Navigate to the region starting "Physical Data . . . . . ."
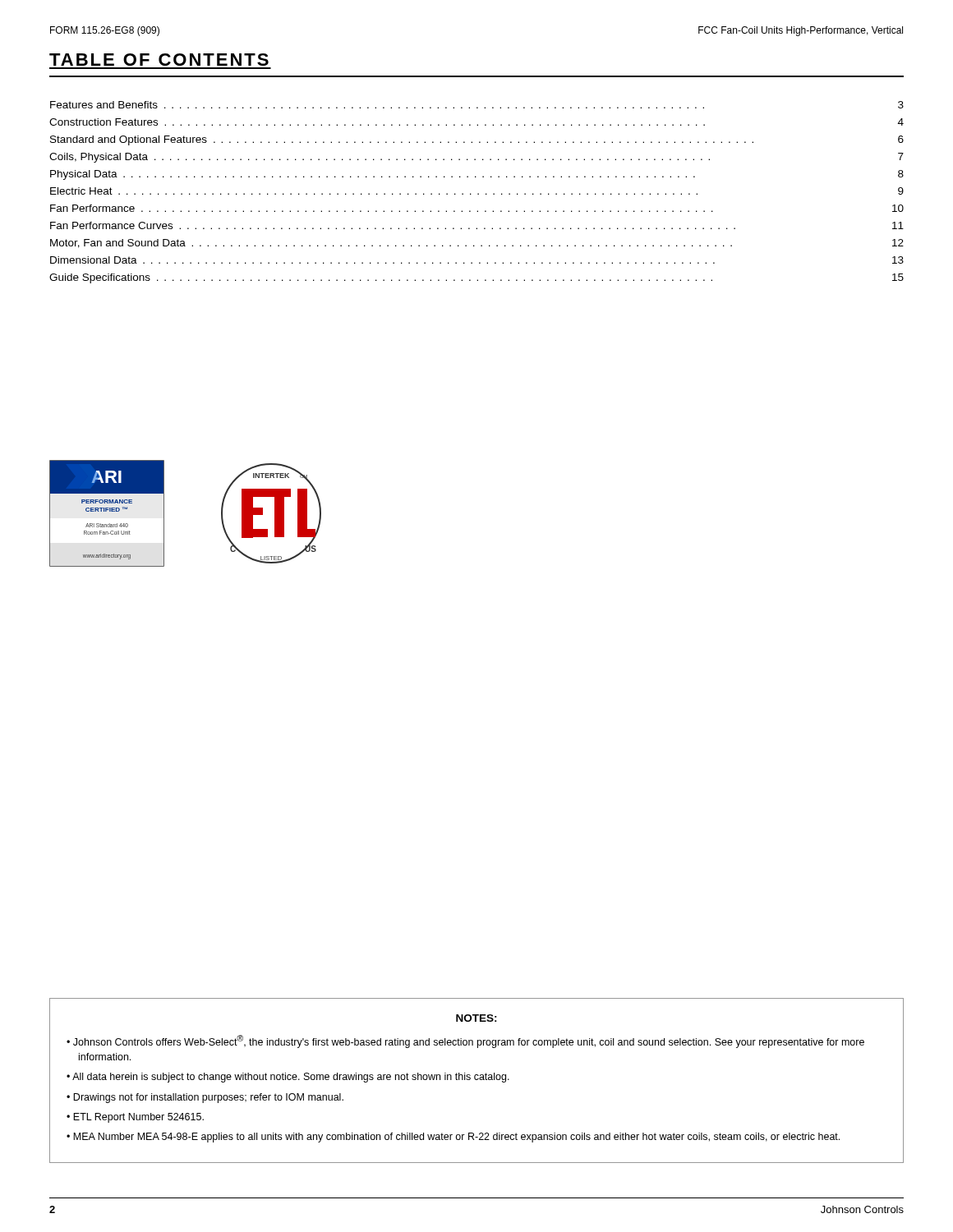The width and height of the screenshot is (953, 1232). click(x=476, y=174)
